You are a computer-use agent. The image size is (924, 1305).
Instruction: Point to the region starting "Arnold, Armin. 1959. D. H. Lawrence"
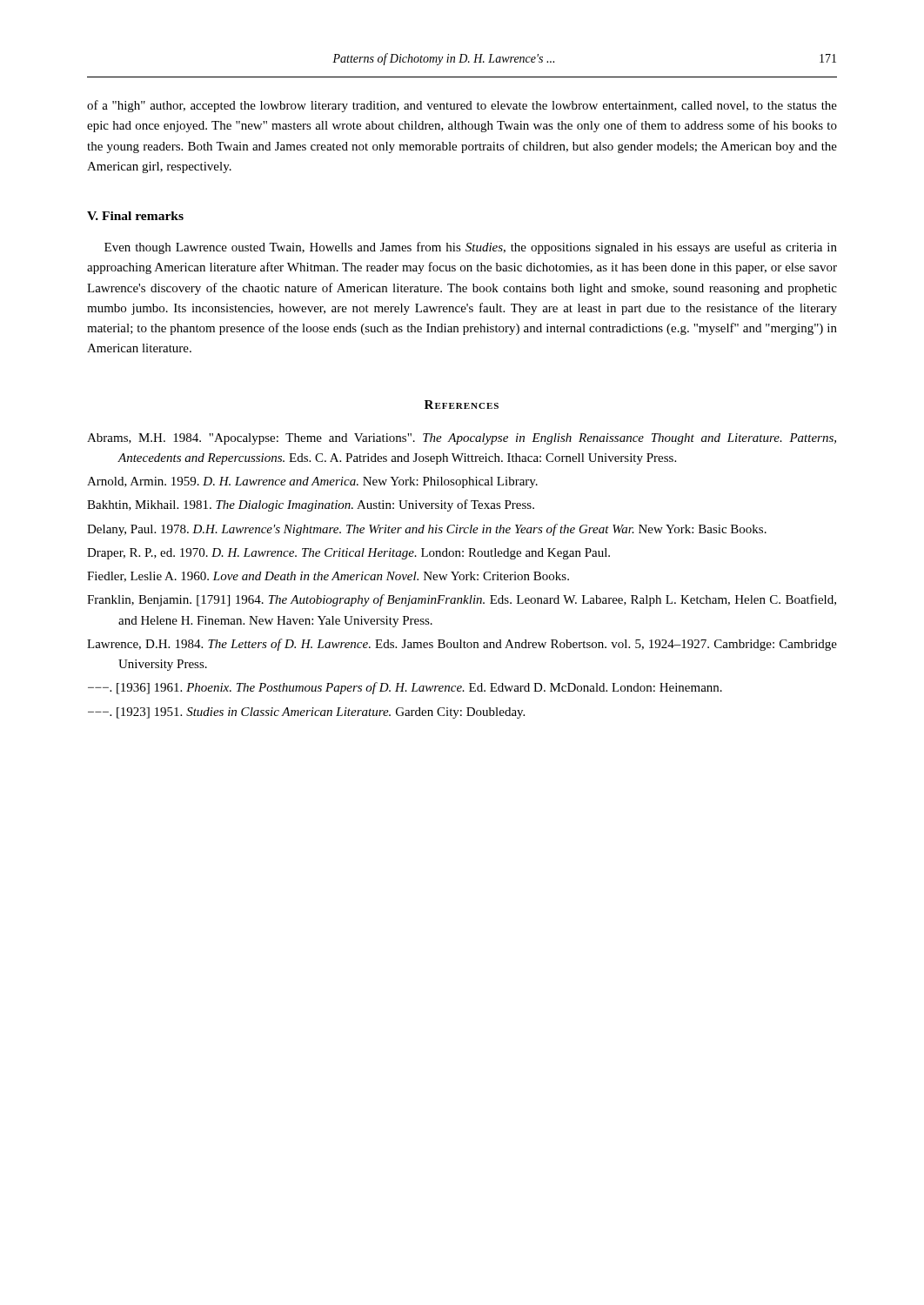click(x=313, y=481)
